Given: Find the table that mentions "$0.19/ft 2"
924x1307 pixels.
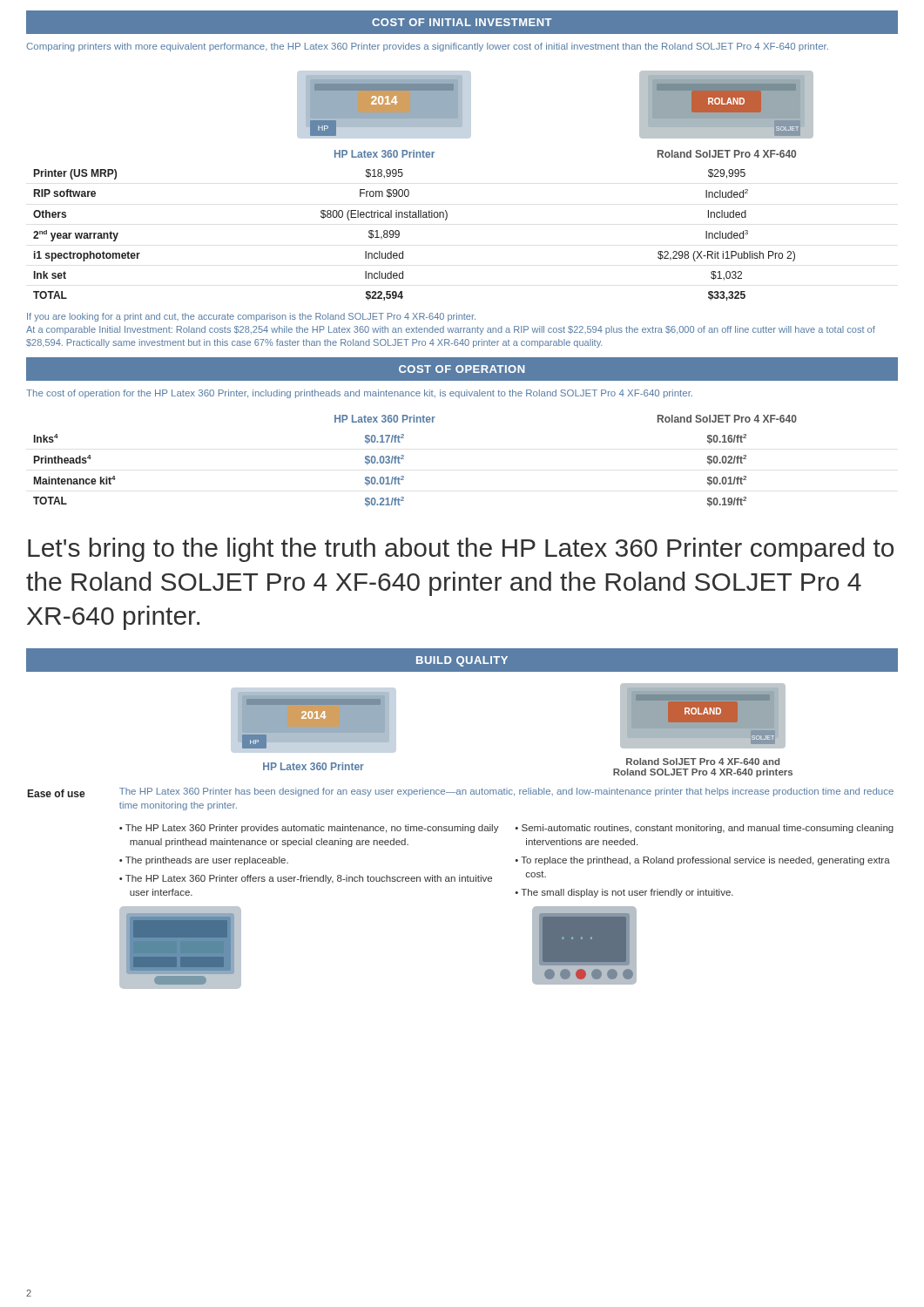Looking at the screenshot, I should [x=462, y=460].
